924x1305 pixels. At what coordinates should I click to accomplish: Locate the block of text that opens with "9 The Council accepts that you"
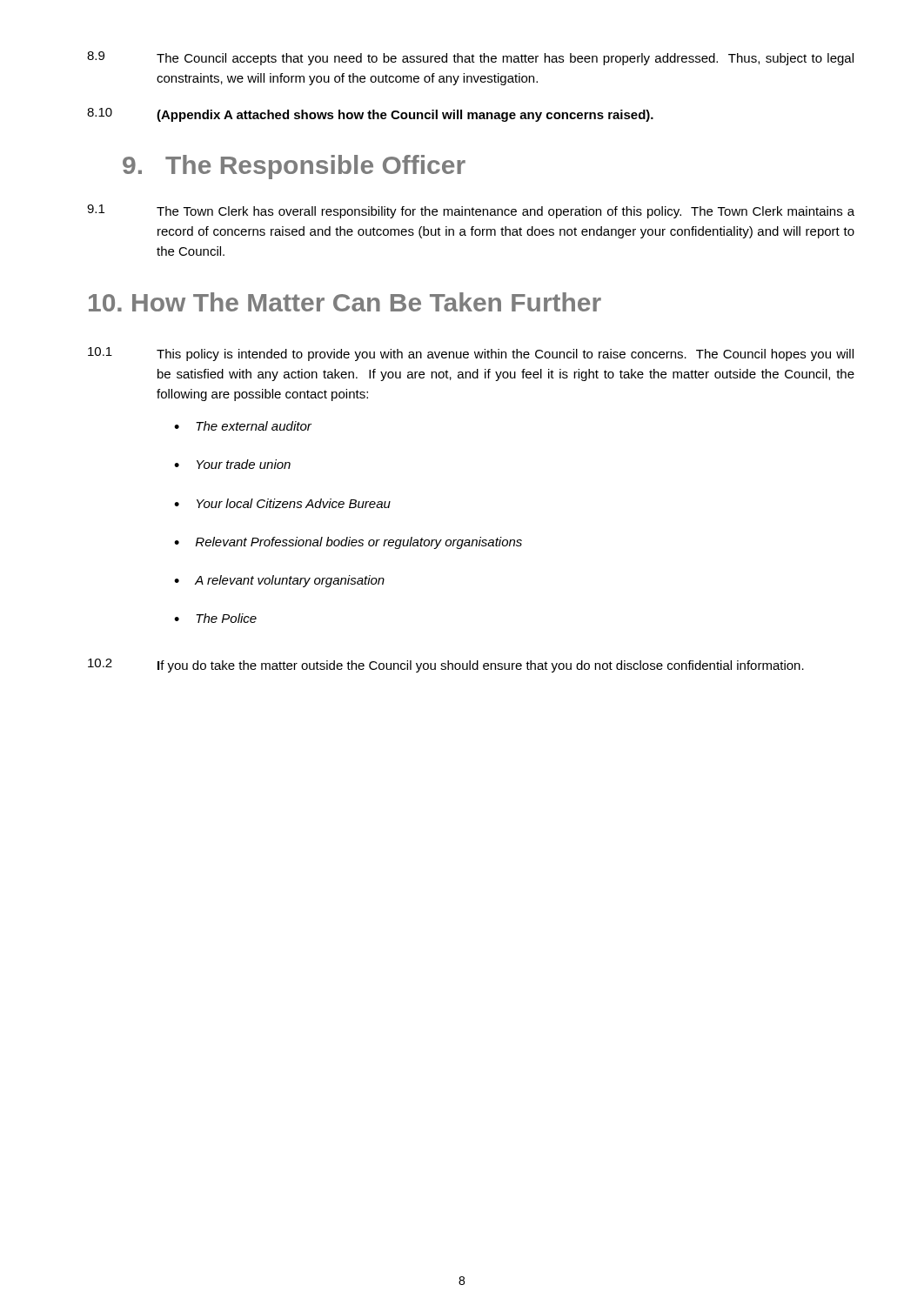[x=471, y=68]
